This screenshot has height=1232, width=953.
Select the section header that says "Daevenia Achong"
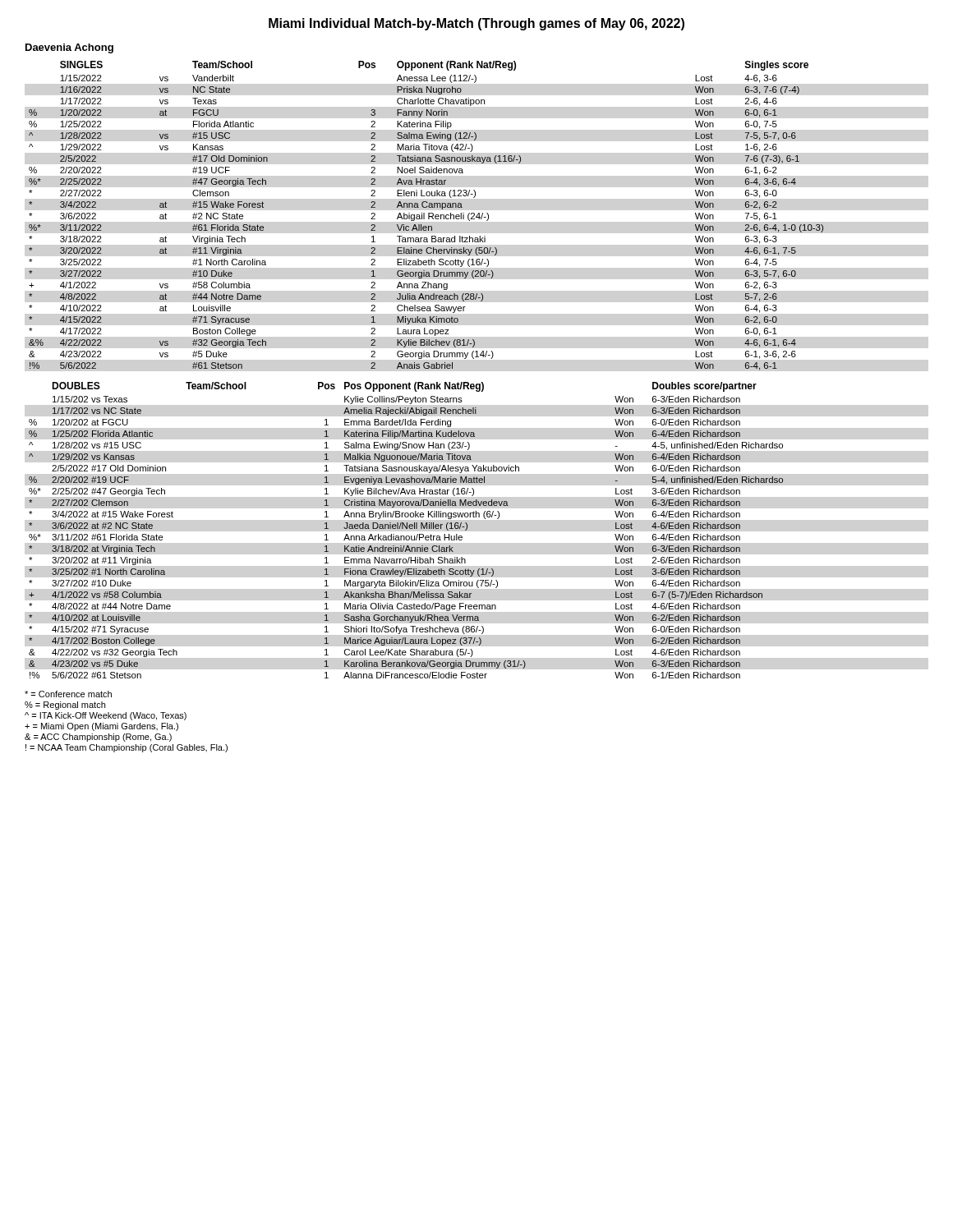click(69, 48)
